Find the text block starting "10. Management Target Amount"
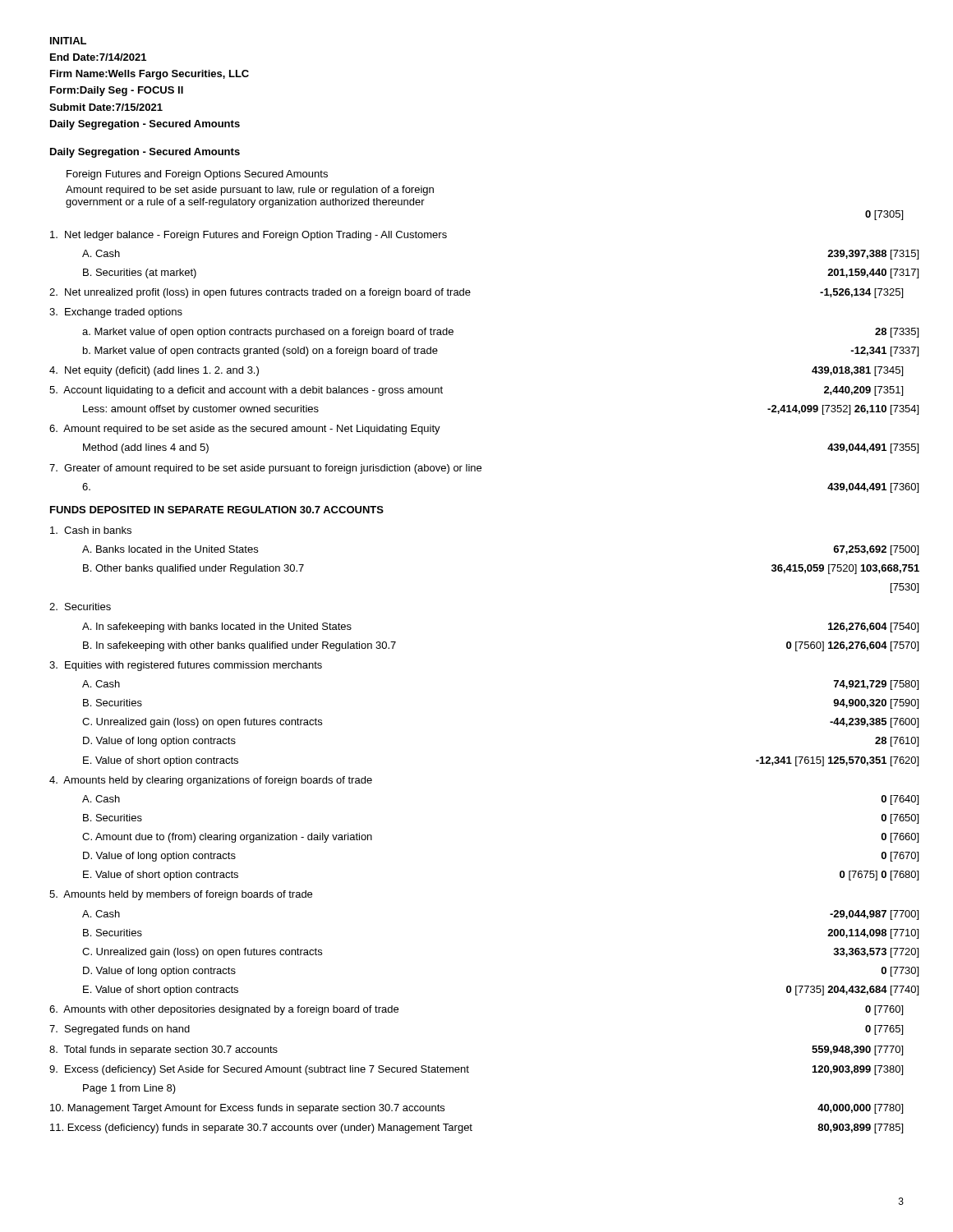Viewport: 953px width, 1232px height. point(251,1108)
